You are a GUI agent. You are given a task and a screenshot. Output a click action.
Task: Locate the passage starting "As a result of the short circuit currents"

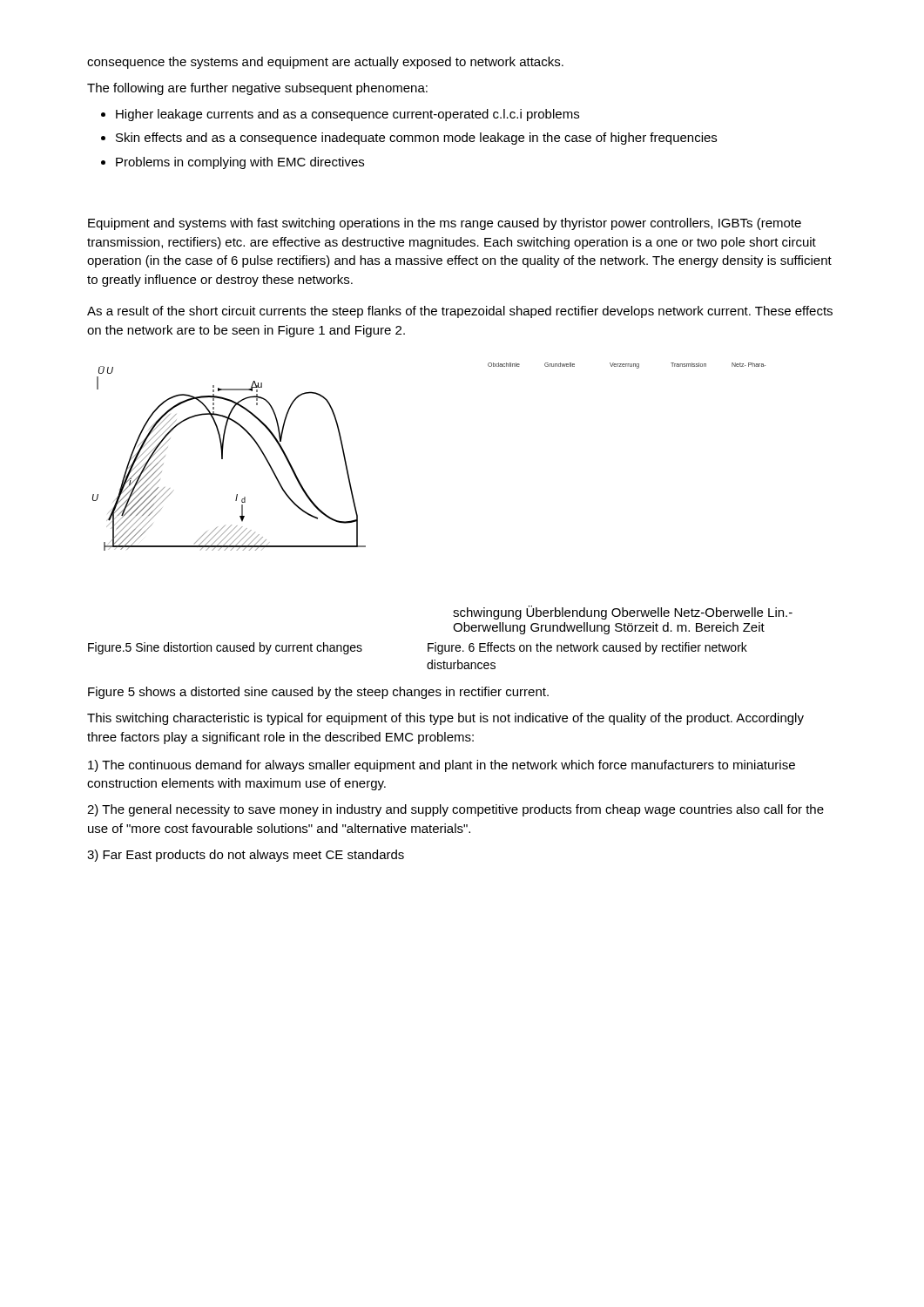(462, 320)
